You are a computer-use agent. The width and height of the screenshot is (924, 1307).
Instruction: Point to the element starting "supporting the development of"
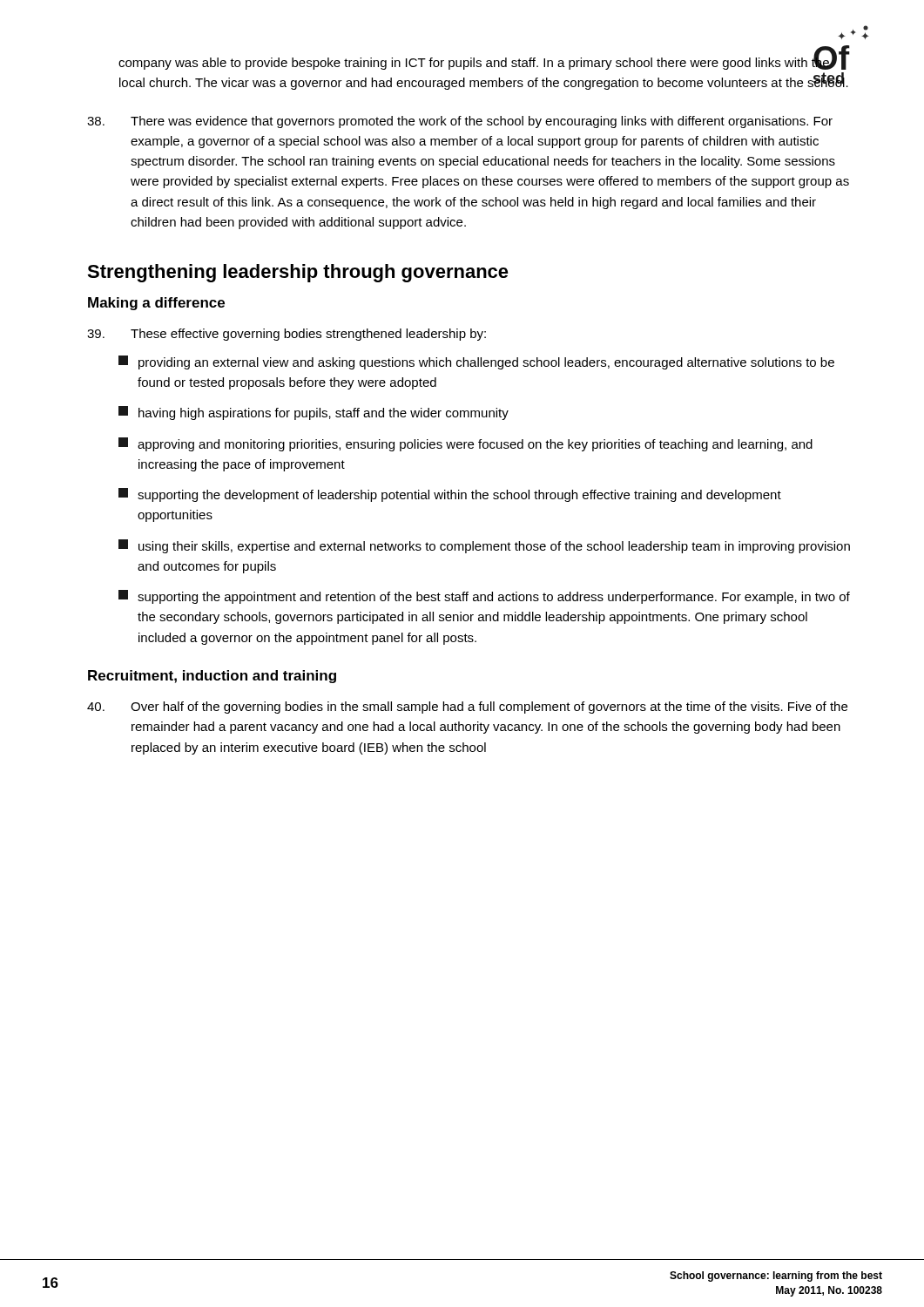[486, 505]
